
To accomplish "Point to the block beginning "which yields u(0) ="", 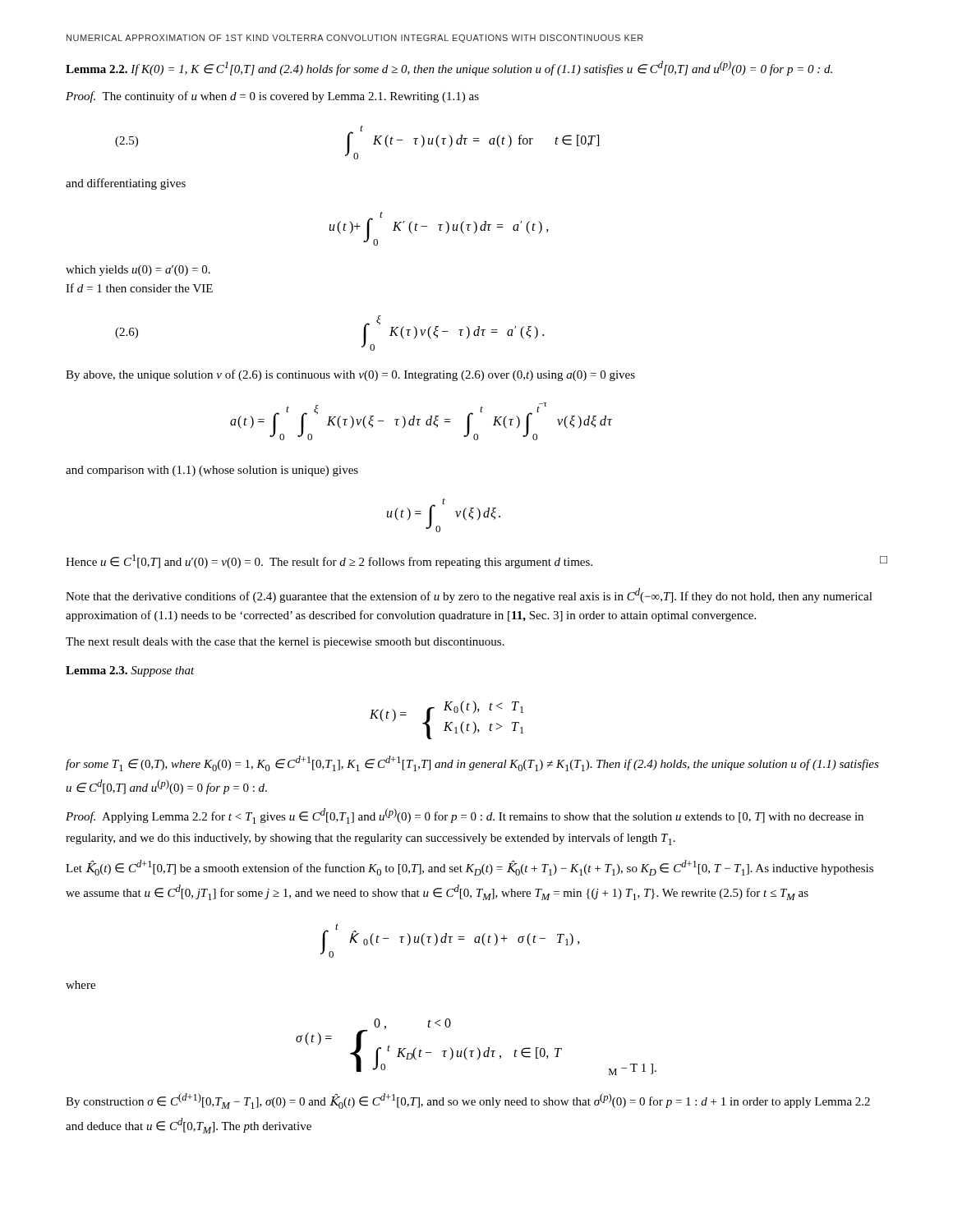I will pos(139,279).
